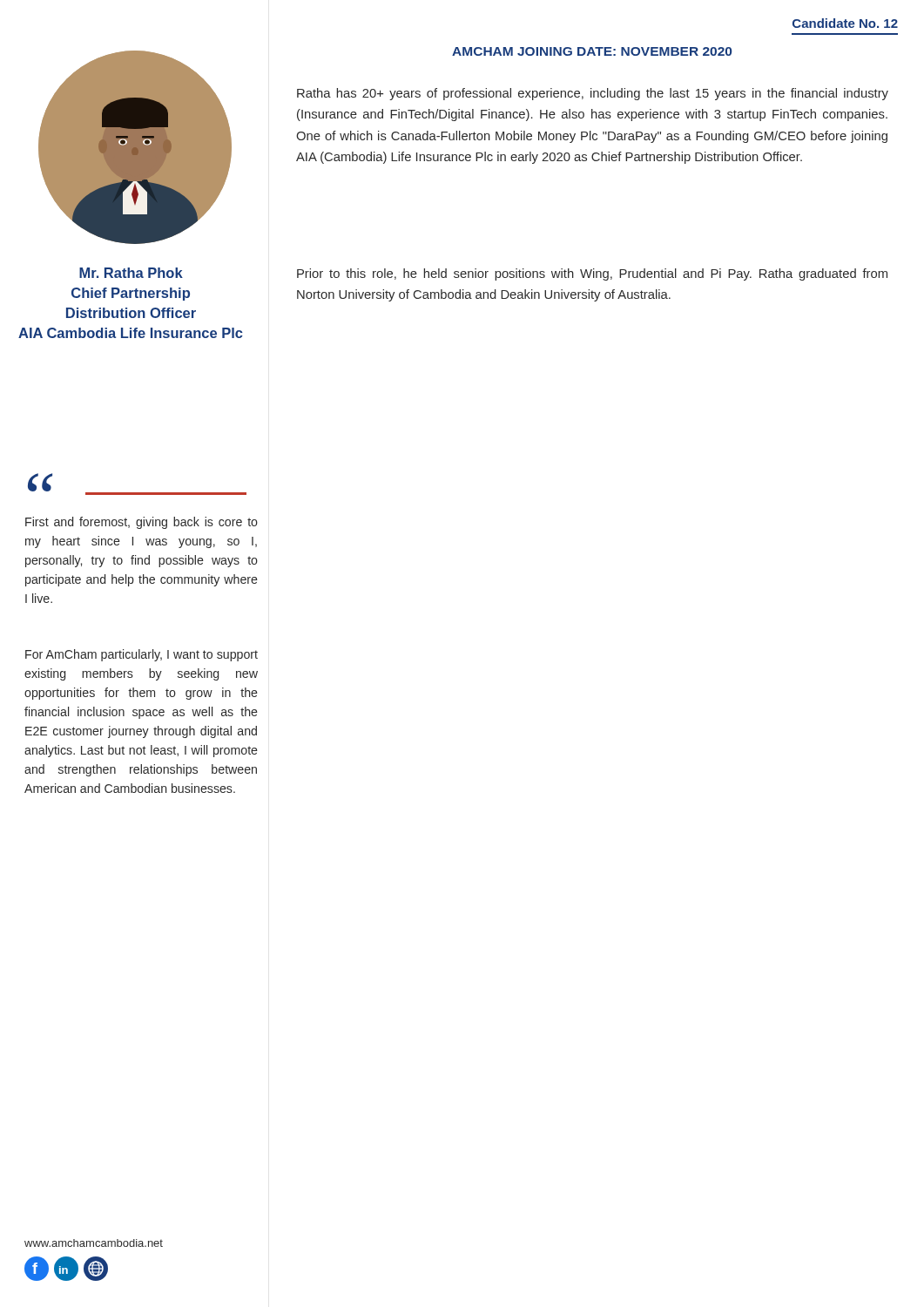The image size is (924, 1307).
Task: Find the block on this page that starts "Prior to this role, he held"
Action: click(x=592, y=284)
